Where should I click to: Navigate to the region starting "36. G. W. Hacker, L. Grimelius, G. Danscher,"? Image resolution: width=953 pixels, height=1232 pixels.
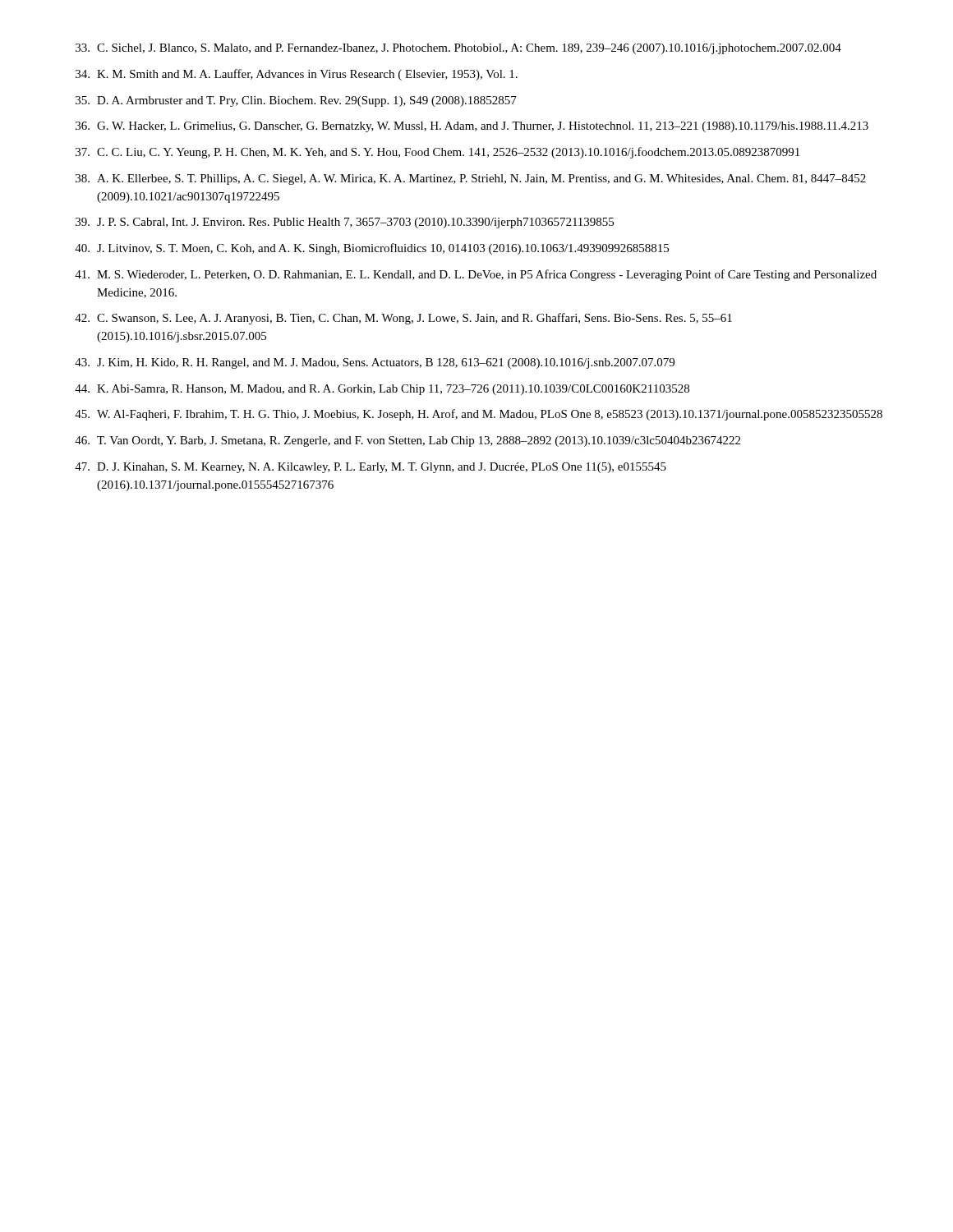click(x=476, y=127)
